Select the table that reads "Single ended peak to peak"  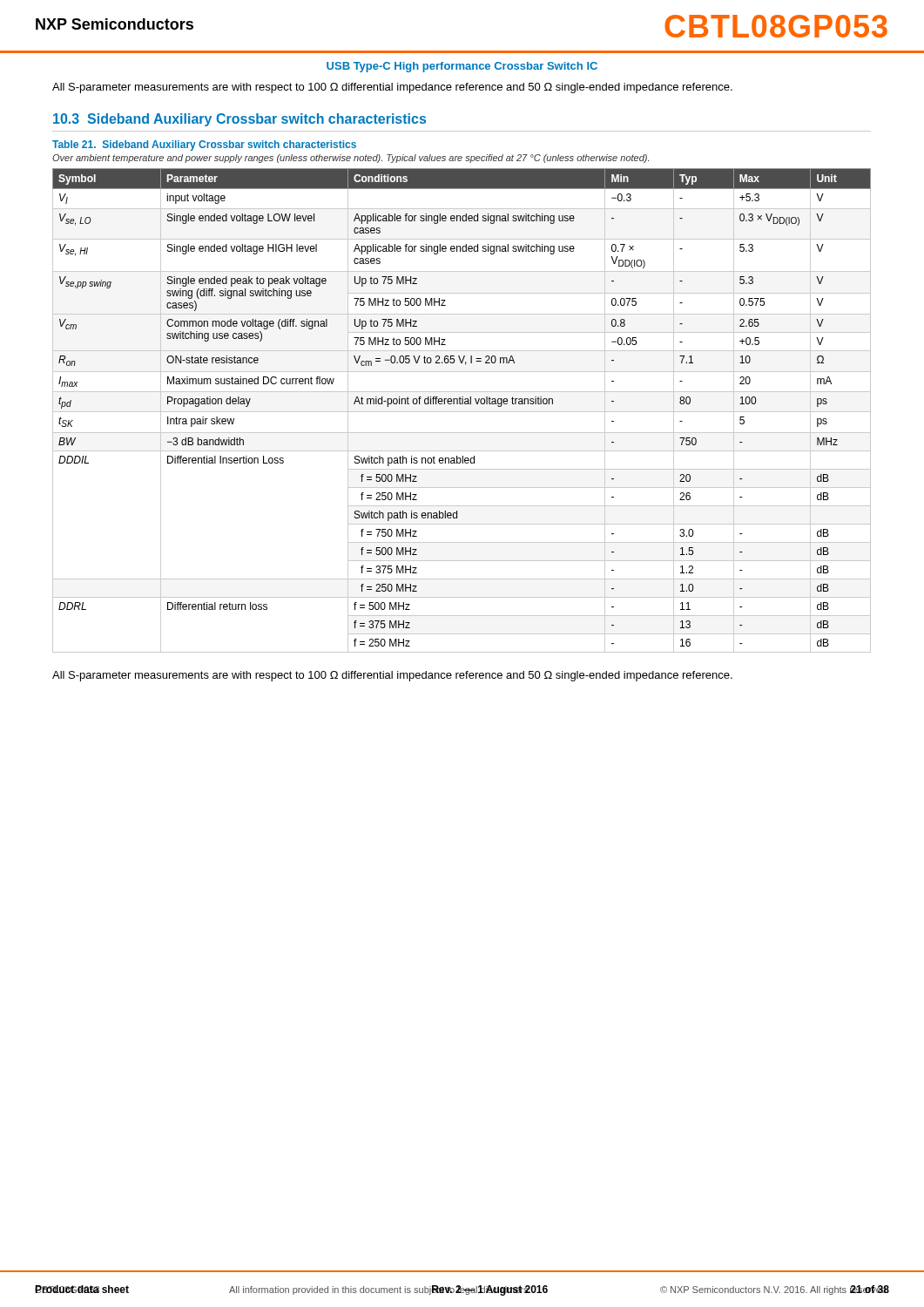[462, 410]
